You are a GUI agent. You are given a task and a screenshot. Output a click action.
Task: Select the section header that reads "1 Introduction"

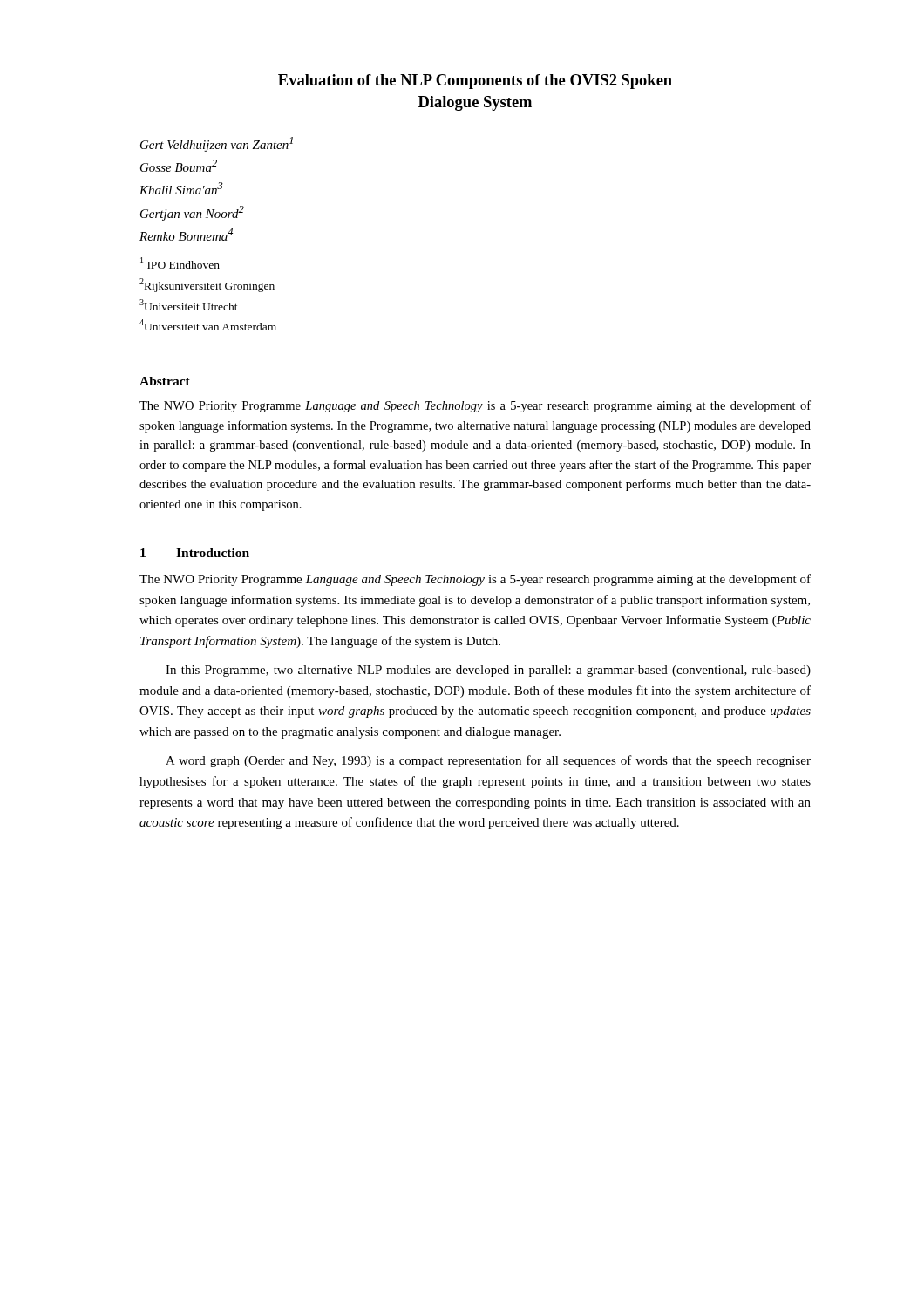194,553
